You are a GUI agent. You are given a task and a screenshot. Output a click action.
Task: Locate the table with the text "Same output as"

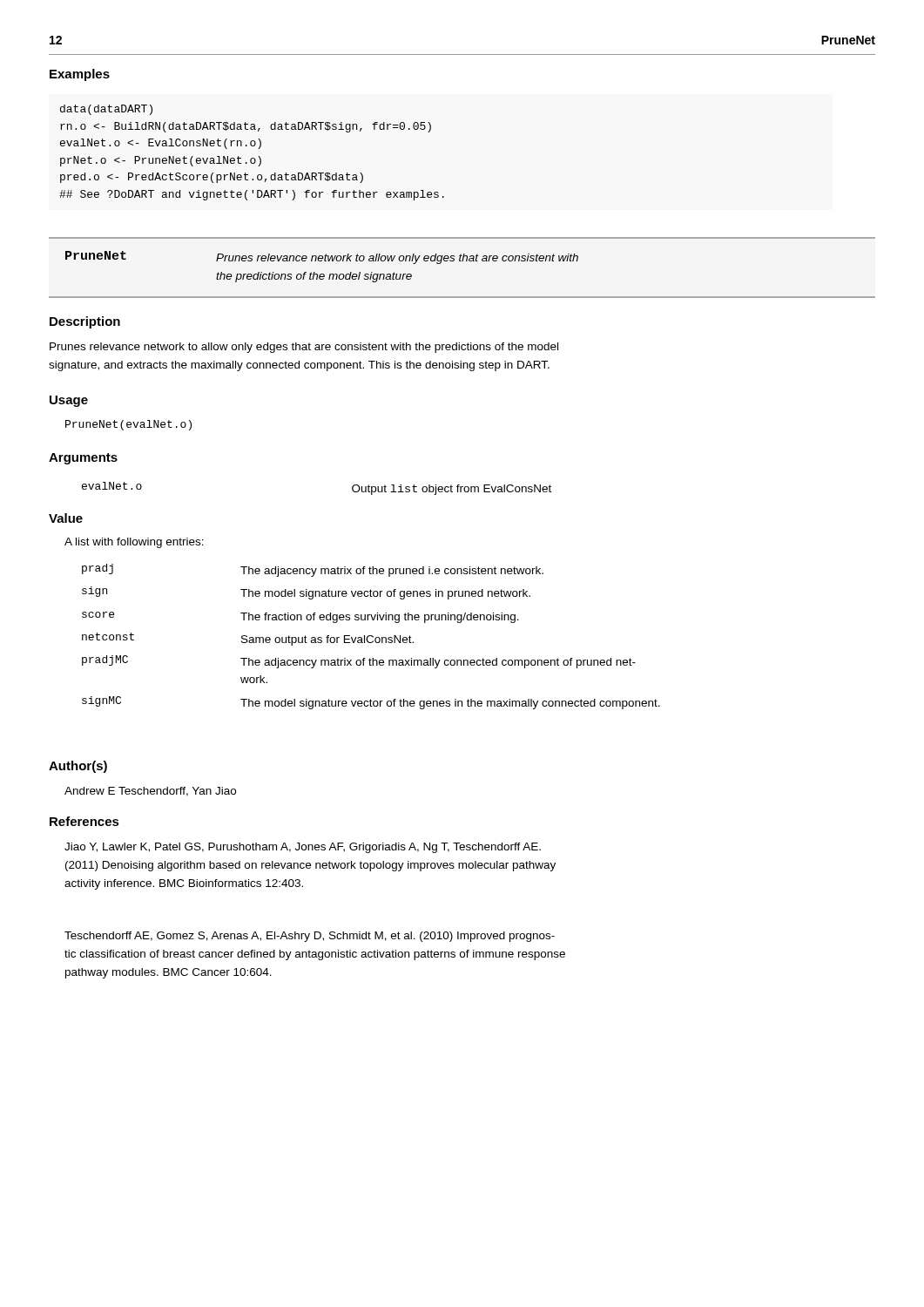pyautogui.click(x=465, y=641)
